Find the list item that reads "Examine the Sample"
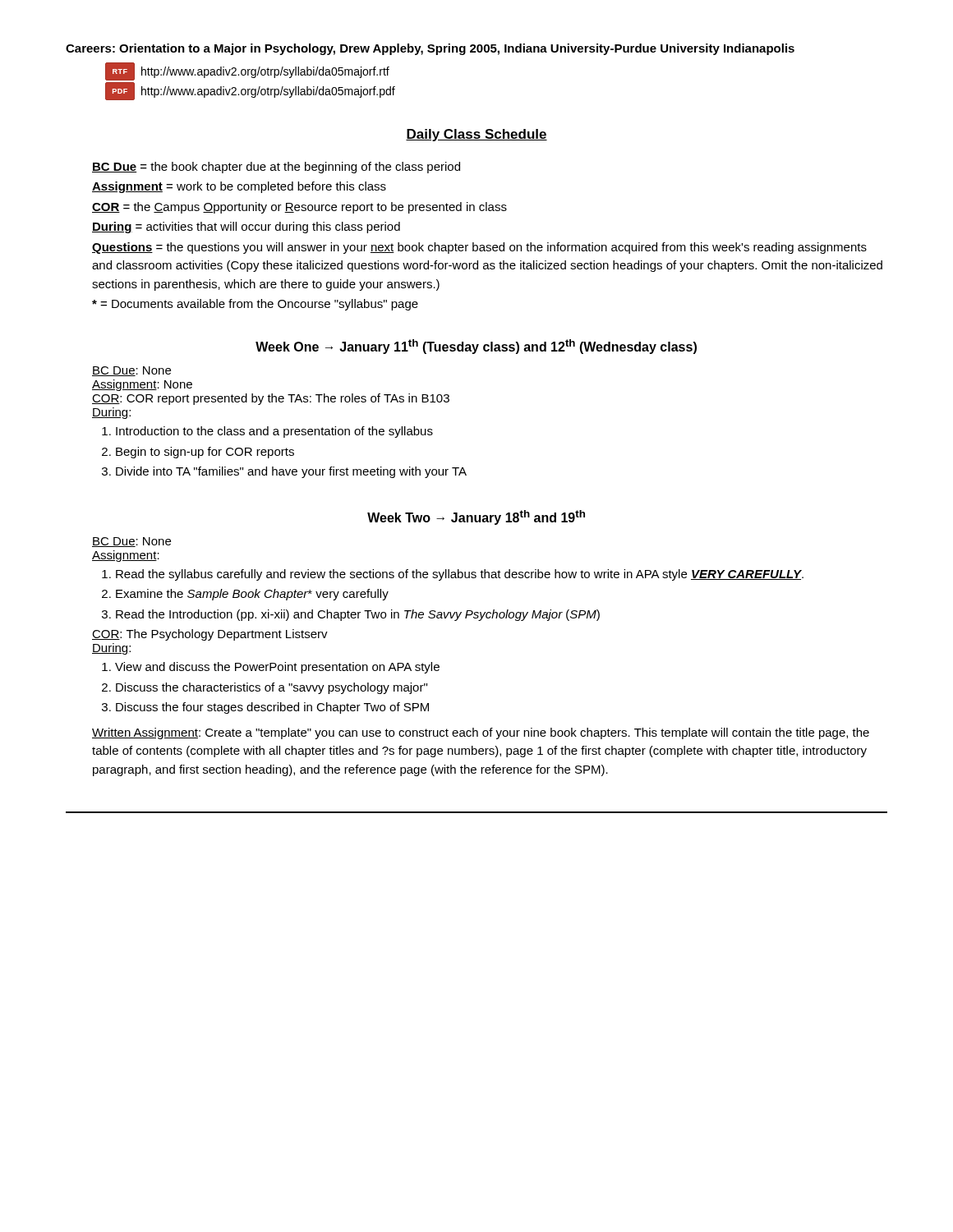Image resolution: width=953 pixels, height=1232 pixels. [x=252, y=594]
